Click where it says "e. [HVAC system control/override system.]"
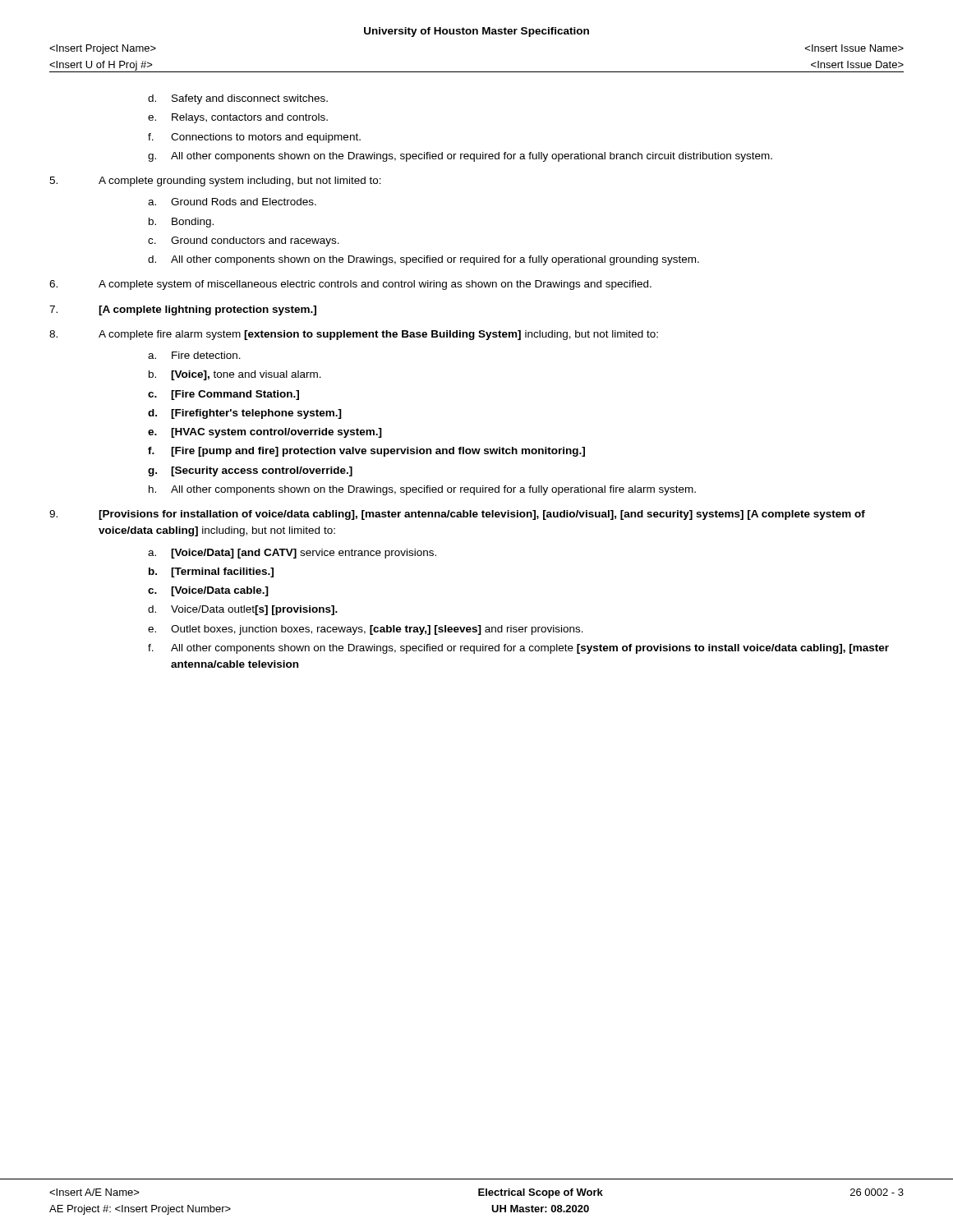This screenshot has height=1232, width=953. pos(265,432)
